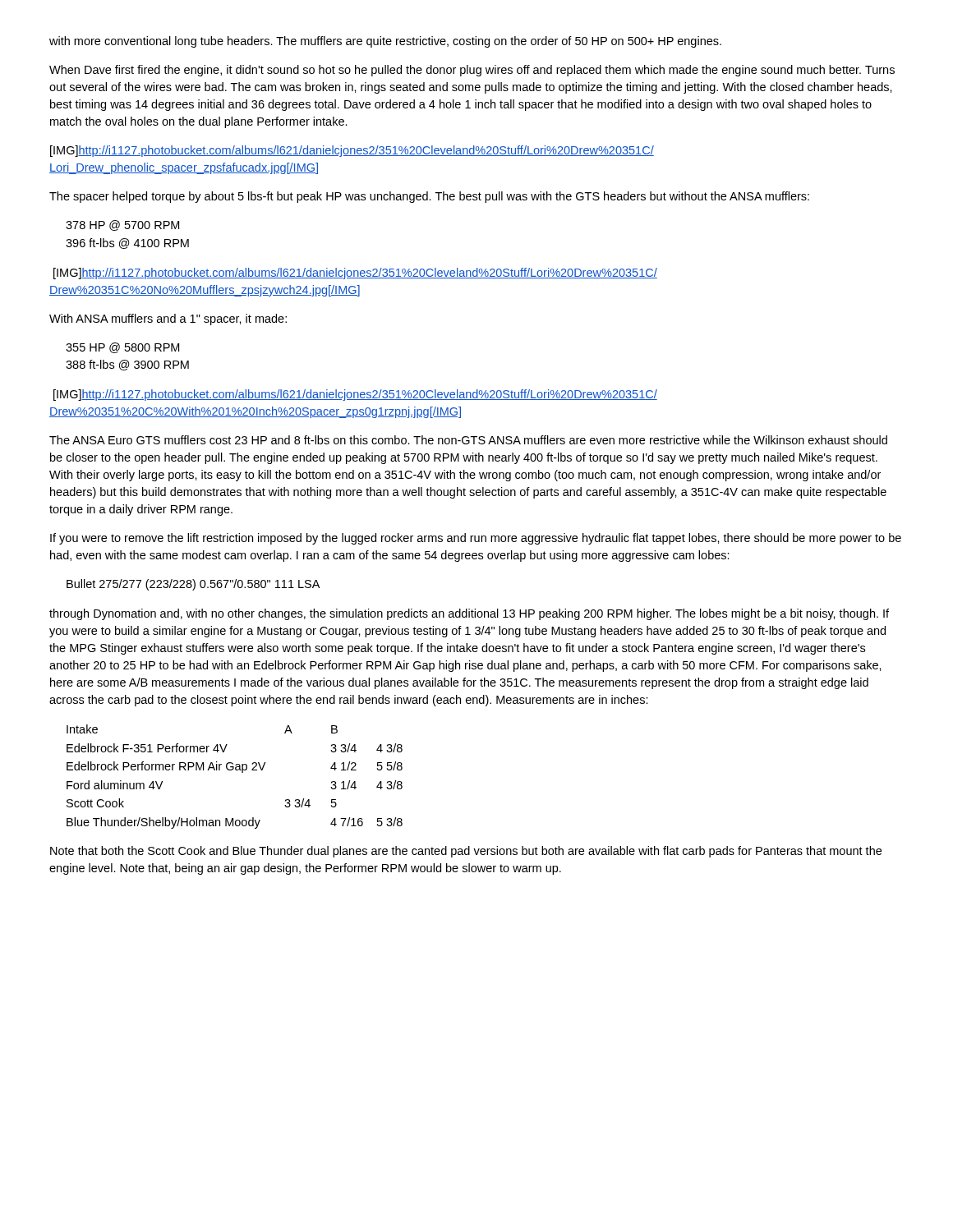Where does it say "Bullet 275/277 (223/228) 0.567"/0.580" 111 LSA"?
This screenshot has height=1232, width=953.
pos(193,584)
